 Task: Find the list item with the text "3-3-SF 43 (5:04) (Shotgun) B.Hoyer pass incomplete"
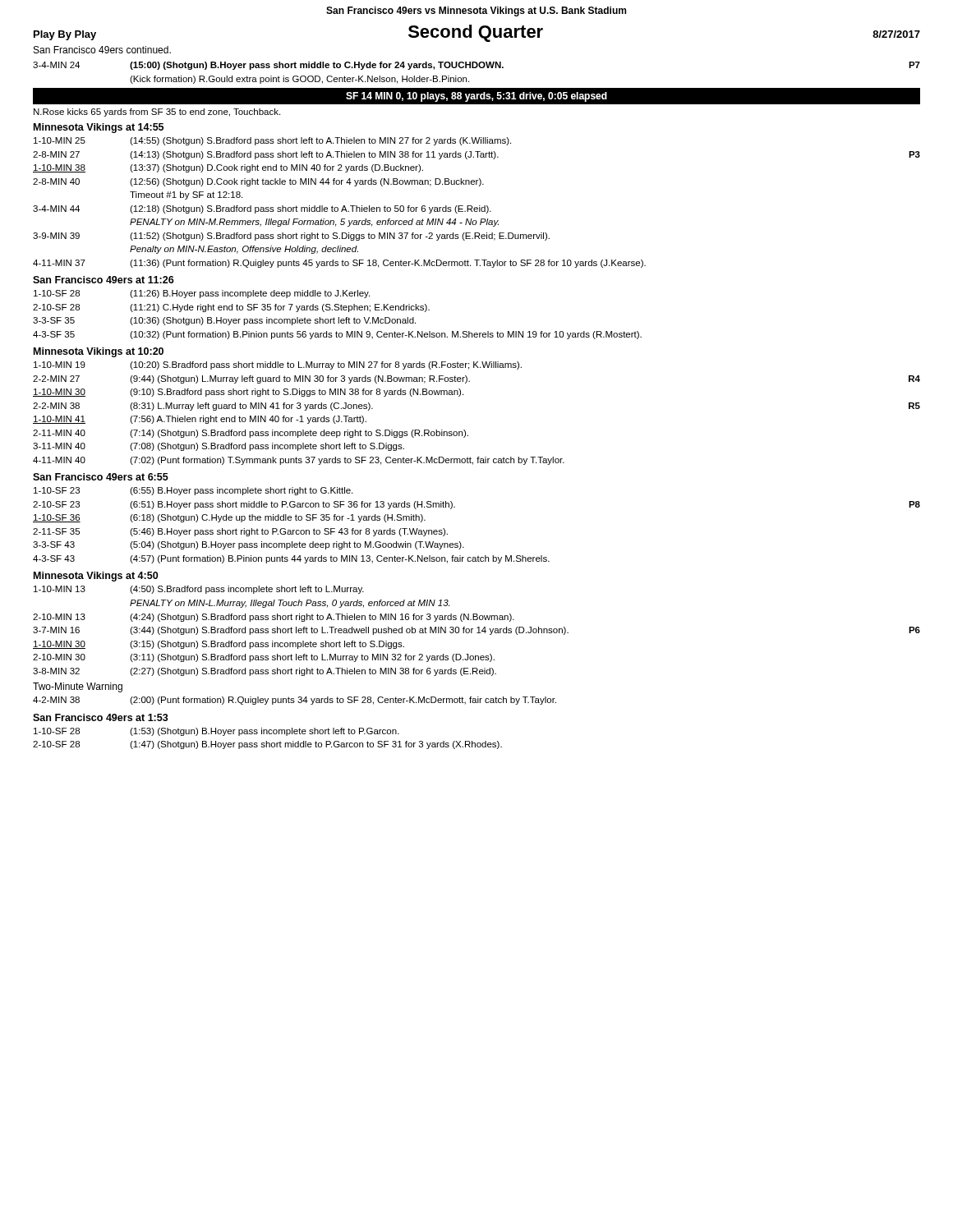pyautogui.click(x=467, y=546)
